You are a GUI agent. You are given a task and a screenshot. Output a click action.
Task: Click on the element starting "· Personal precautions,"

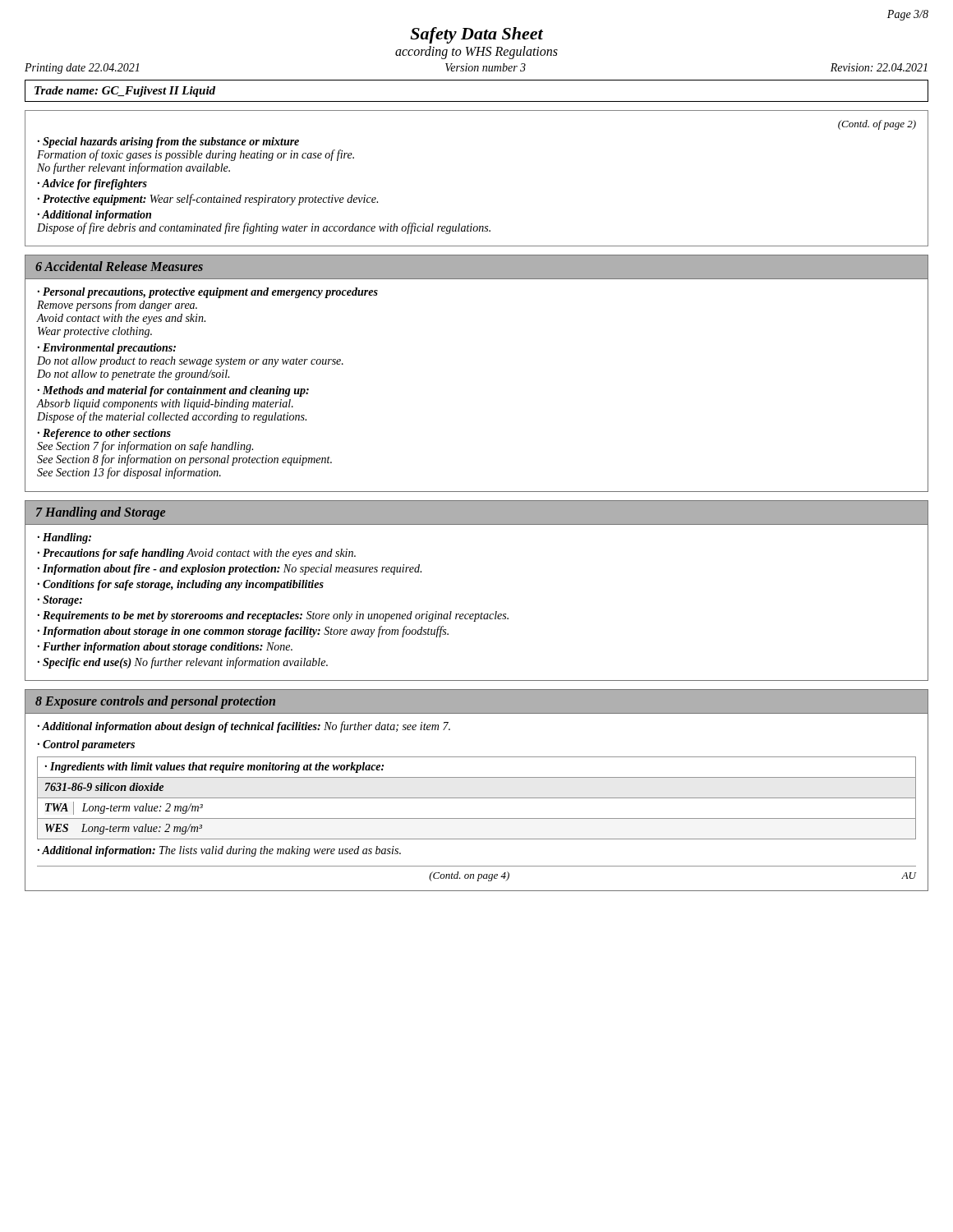click(207, 293)
